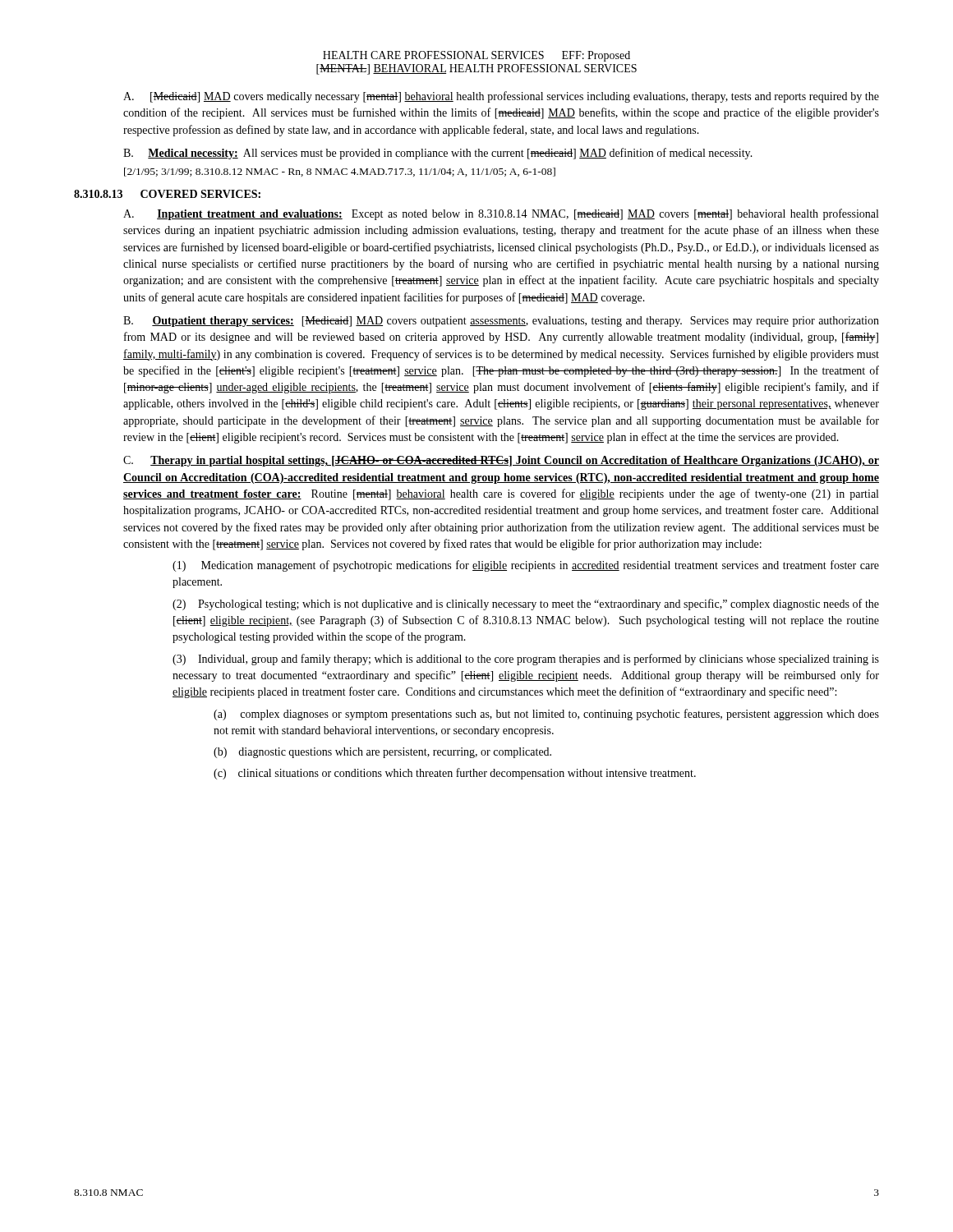Find the text starting "A. Inpatient treatment"

coord(501,256)
